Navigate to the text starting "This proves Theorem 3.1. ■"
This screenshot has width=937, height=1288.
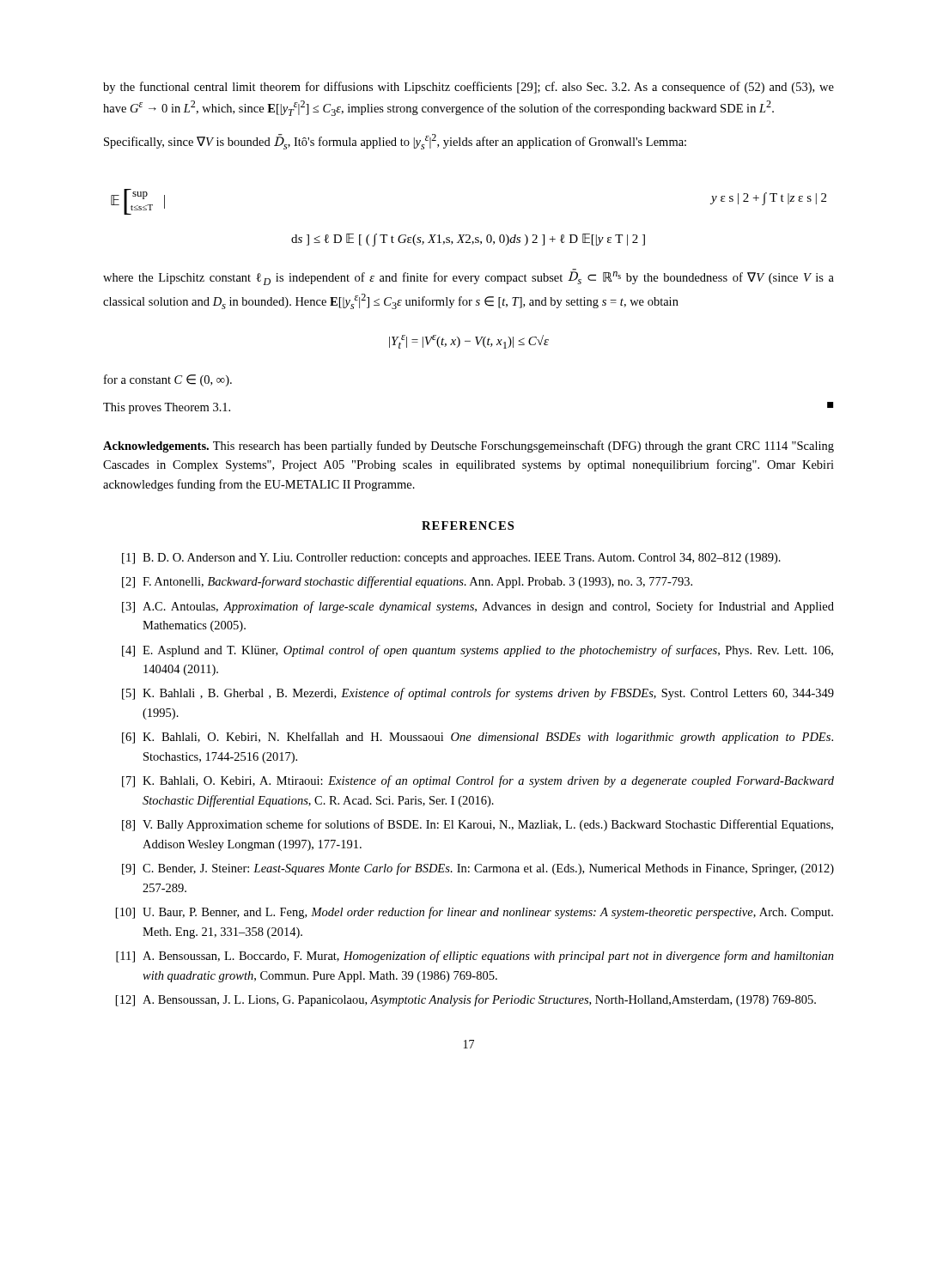tap(169, 407)
